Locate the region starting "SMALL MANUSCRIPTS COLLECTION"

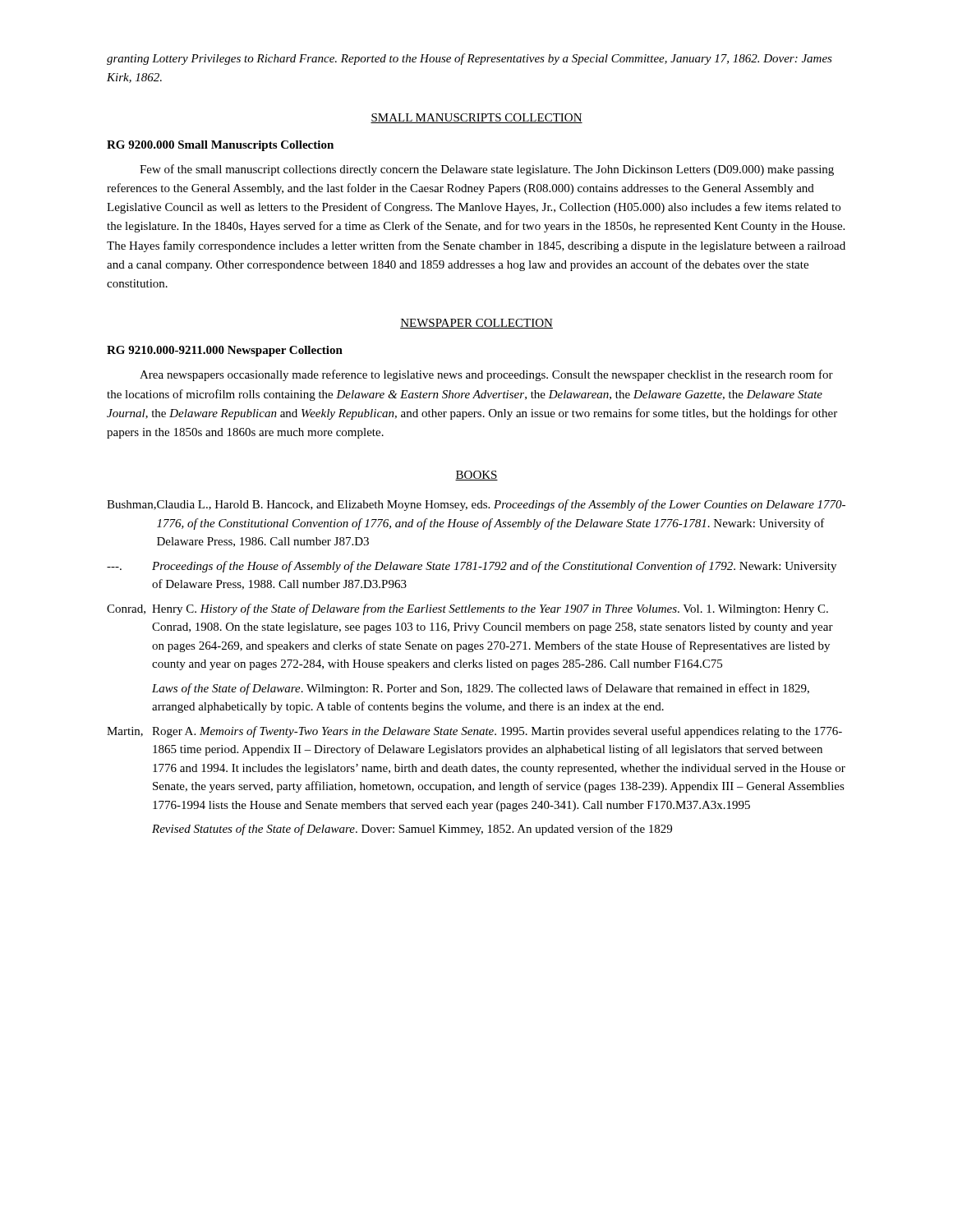(x=476, y=117)
